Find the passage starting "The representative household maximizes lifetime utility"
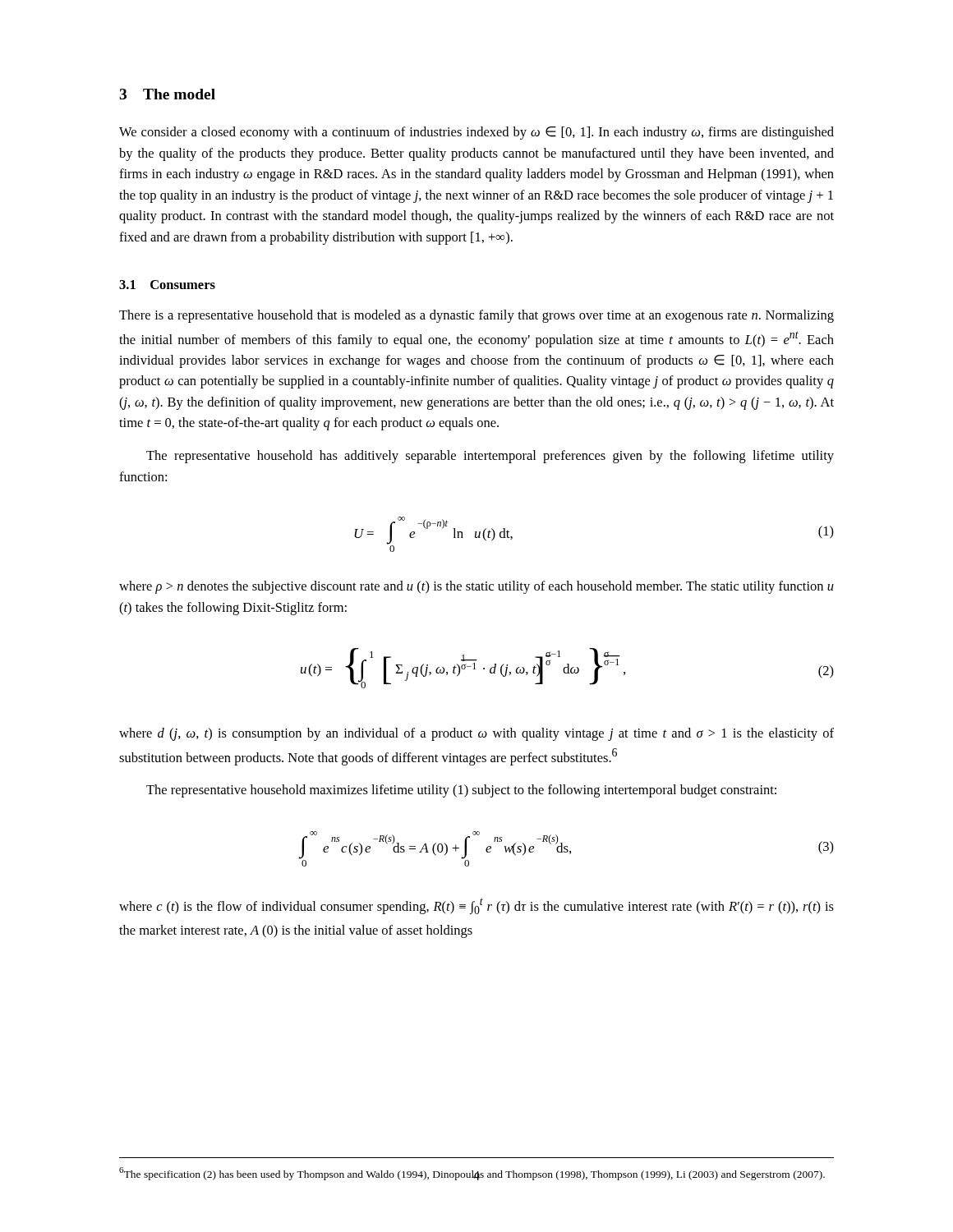The height and width of the screenshot is (1232, 953). (x=462, y=790)
